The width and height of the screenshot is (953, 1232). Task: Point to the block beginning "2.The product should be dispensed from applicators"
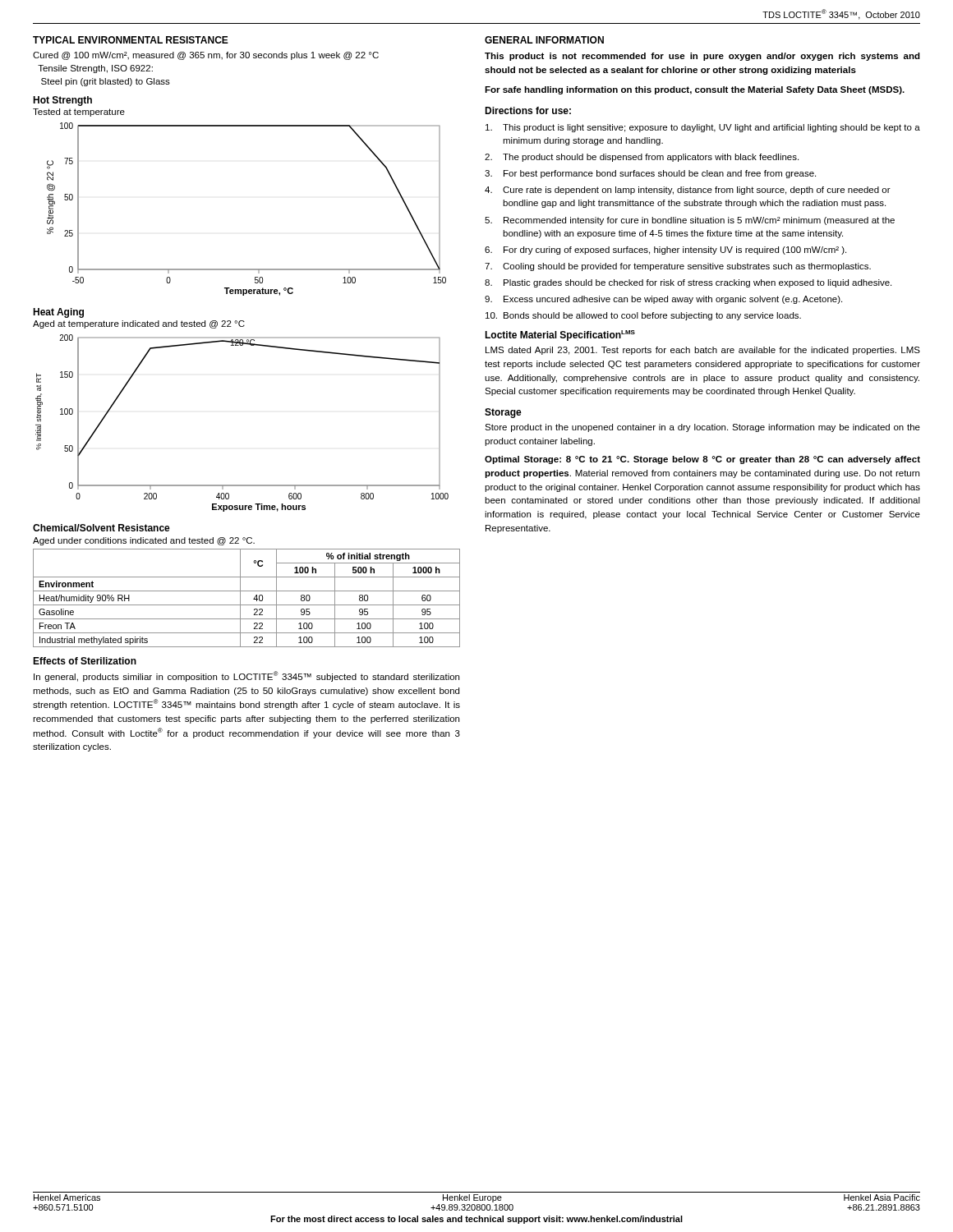[x=702, y=157]
